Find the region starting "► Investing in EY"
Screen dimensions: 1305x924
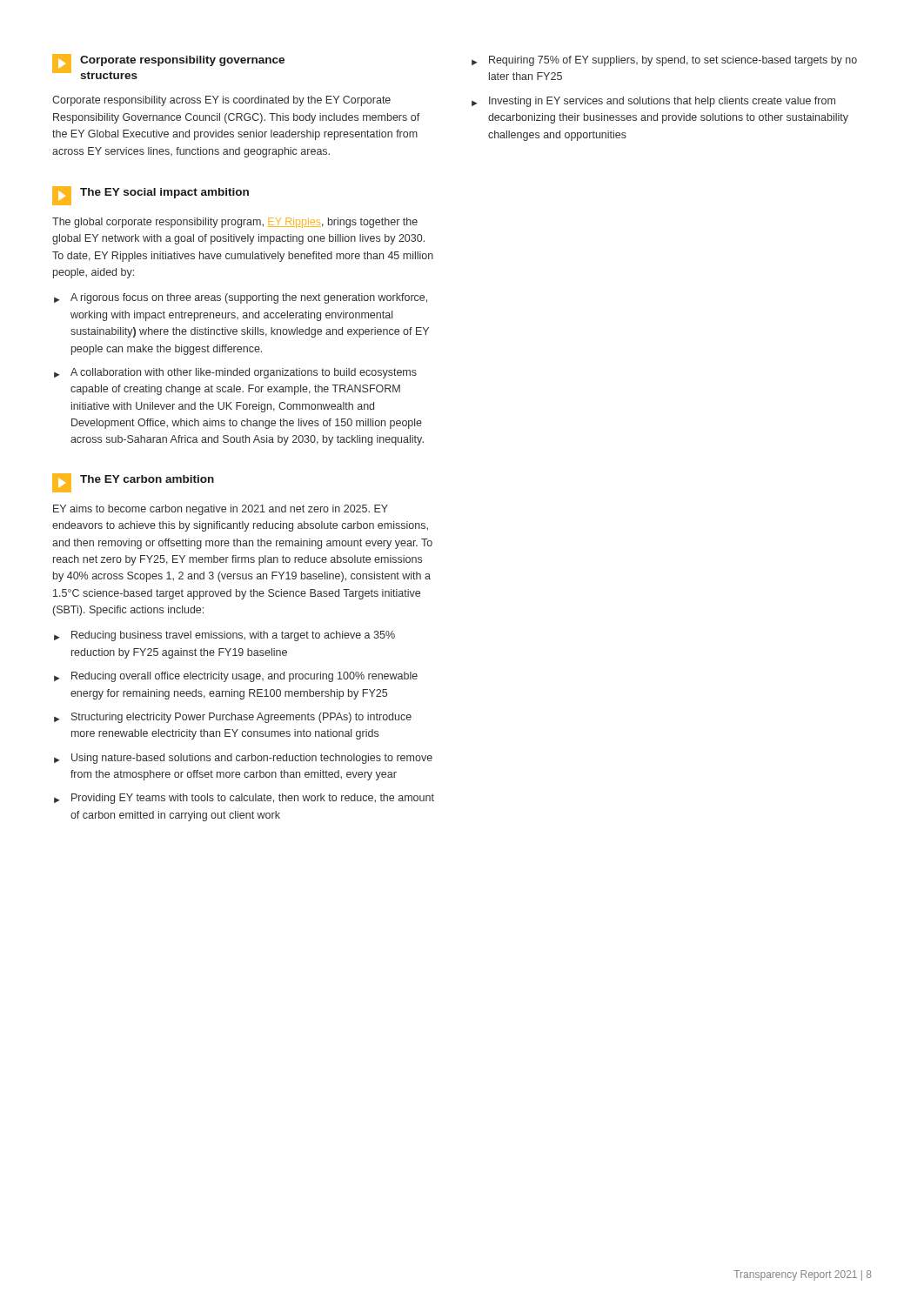click(671, 118)
